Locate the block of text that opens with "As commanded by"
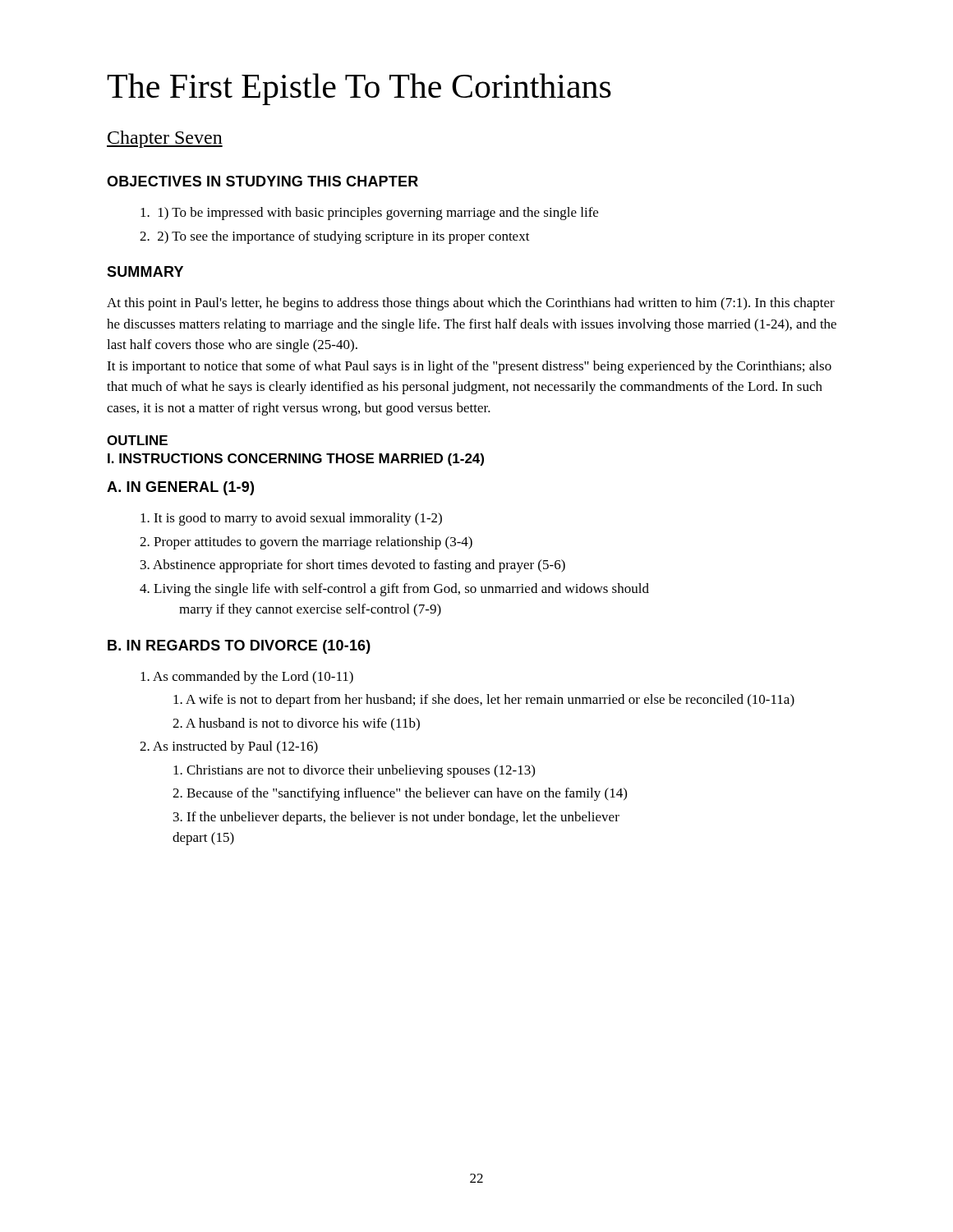This screenshot has width=953, height=1232. (247, 678)
